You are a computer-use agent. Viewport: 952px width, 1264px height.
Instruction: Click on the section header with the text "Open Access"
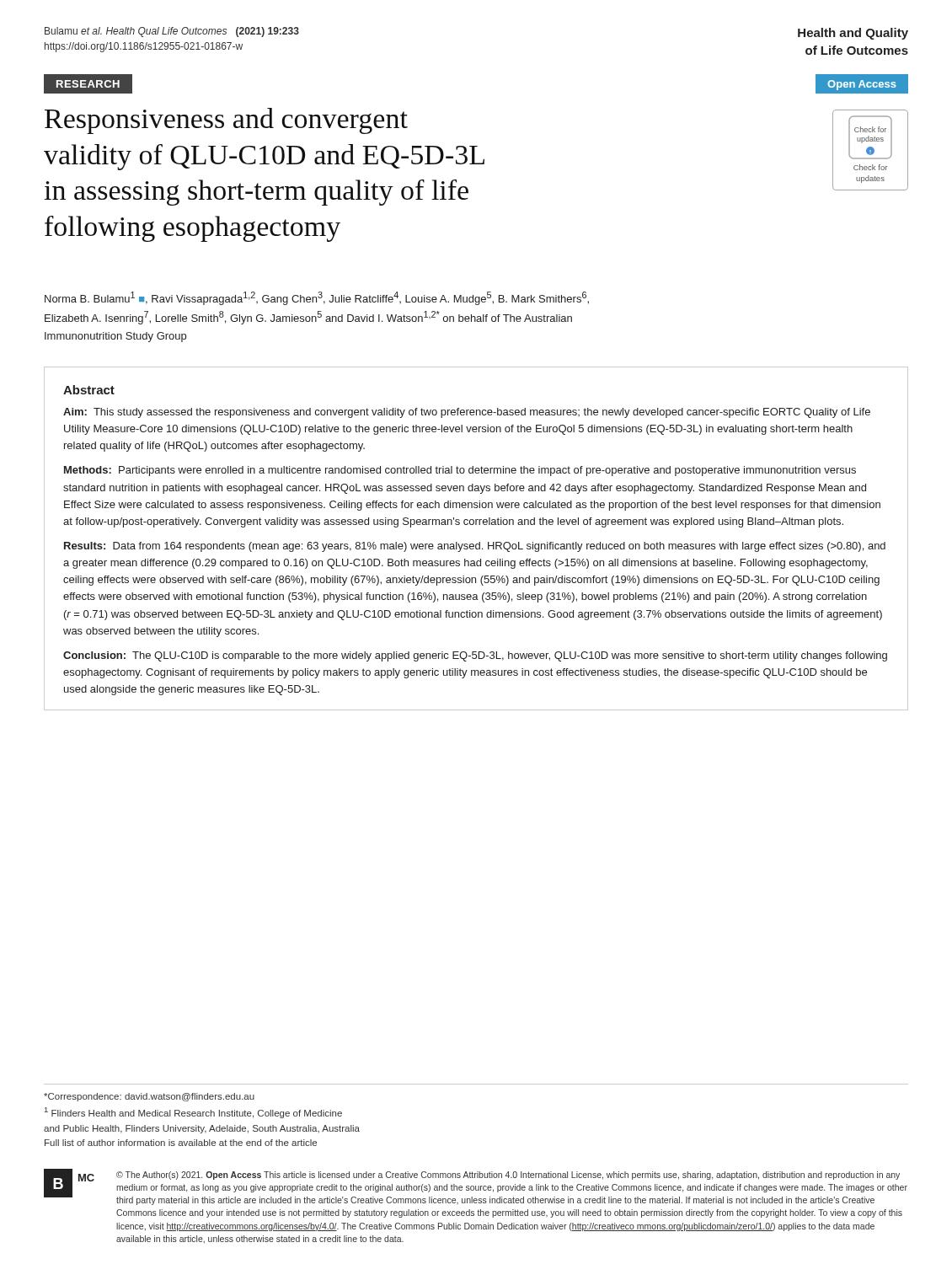[862, 84]
